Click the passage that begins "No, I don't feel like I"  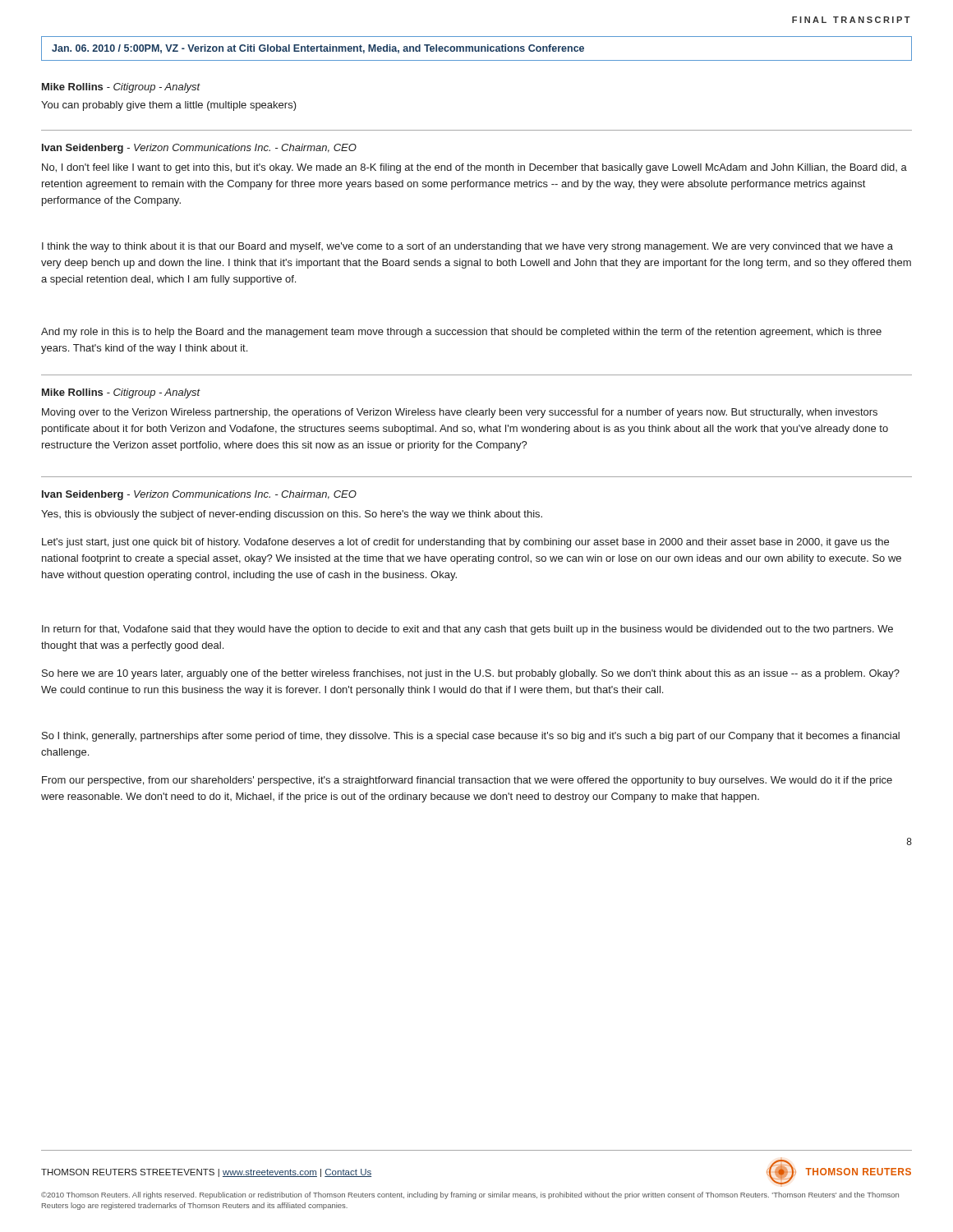[474, 184]
